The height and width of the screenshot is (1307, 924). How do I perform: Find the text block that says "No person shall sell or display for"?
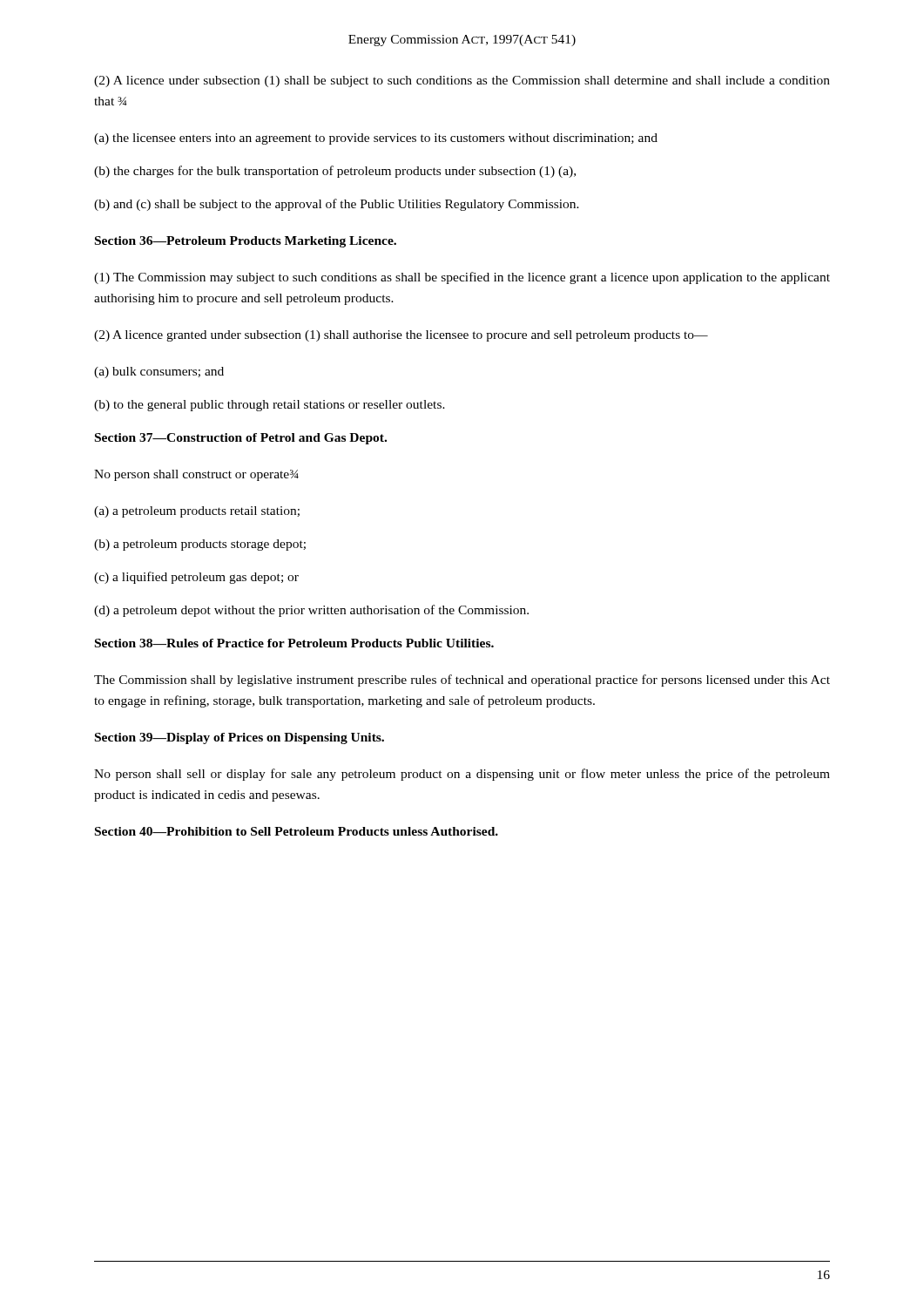coord(462,784)
